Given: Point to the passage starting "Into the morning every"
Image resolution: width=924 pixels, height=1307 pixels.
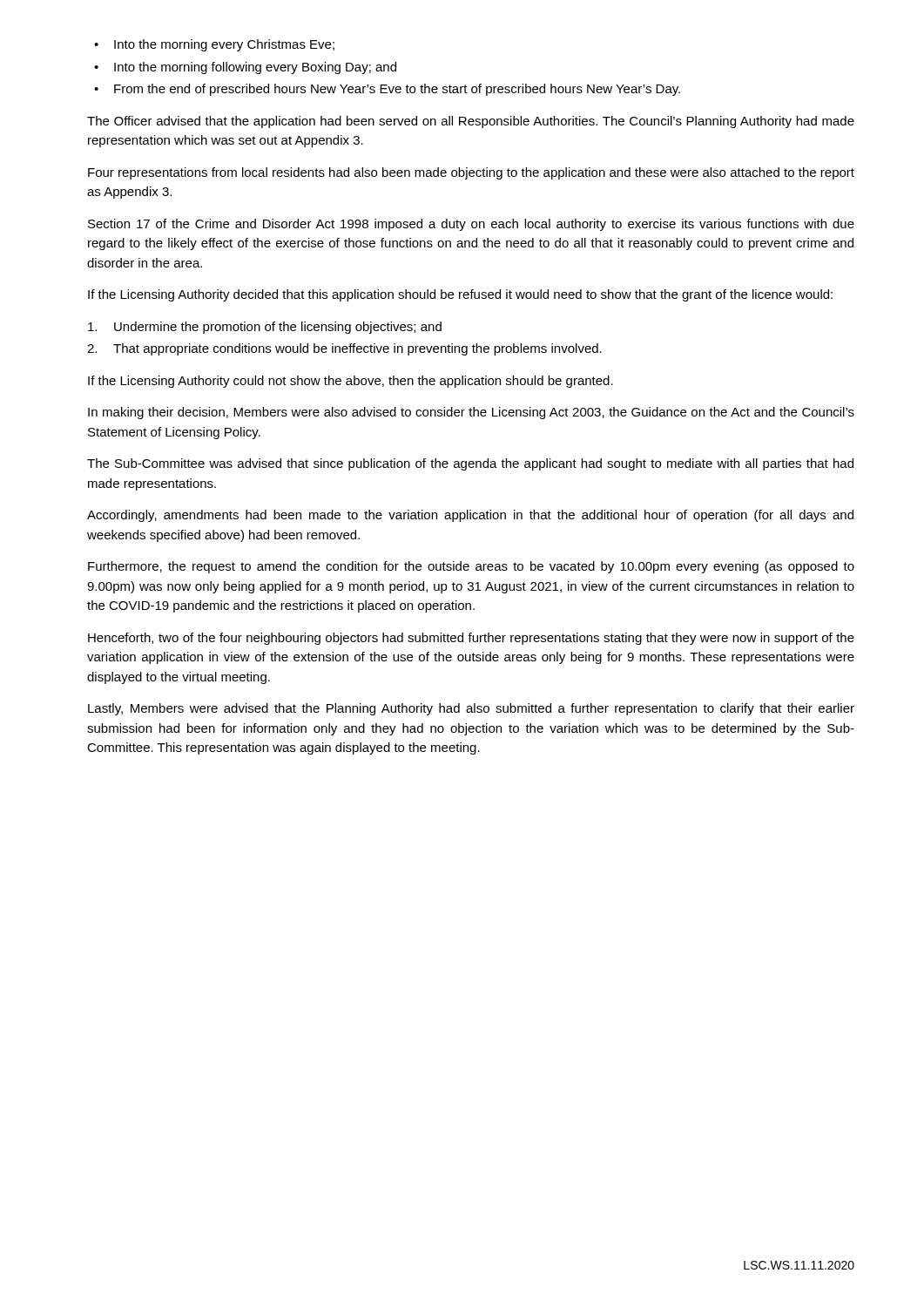Looking at the screenshot, I should tap(214, 45).
